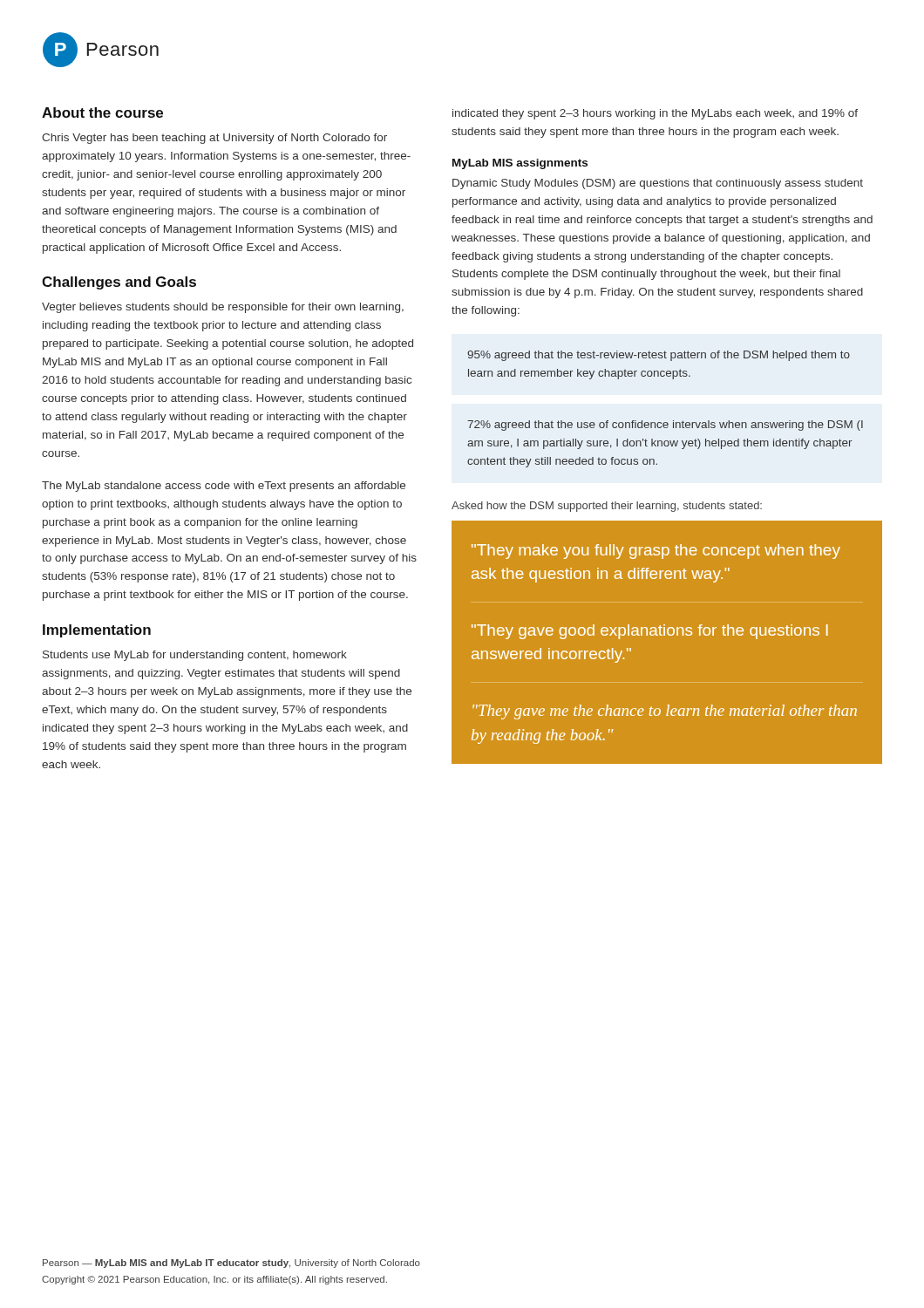Select the text starting "MyLab MIS assignments"

[520, 162]
